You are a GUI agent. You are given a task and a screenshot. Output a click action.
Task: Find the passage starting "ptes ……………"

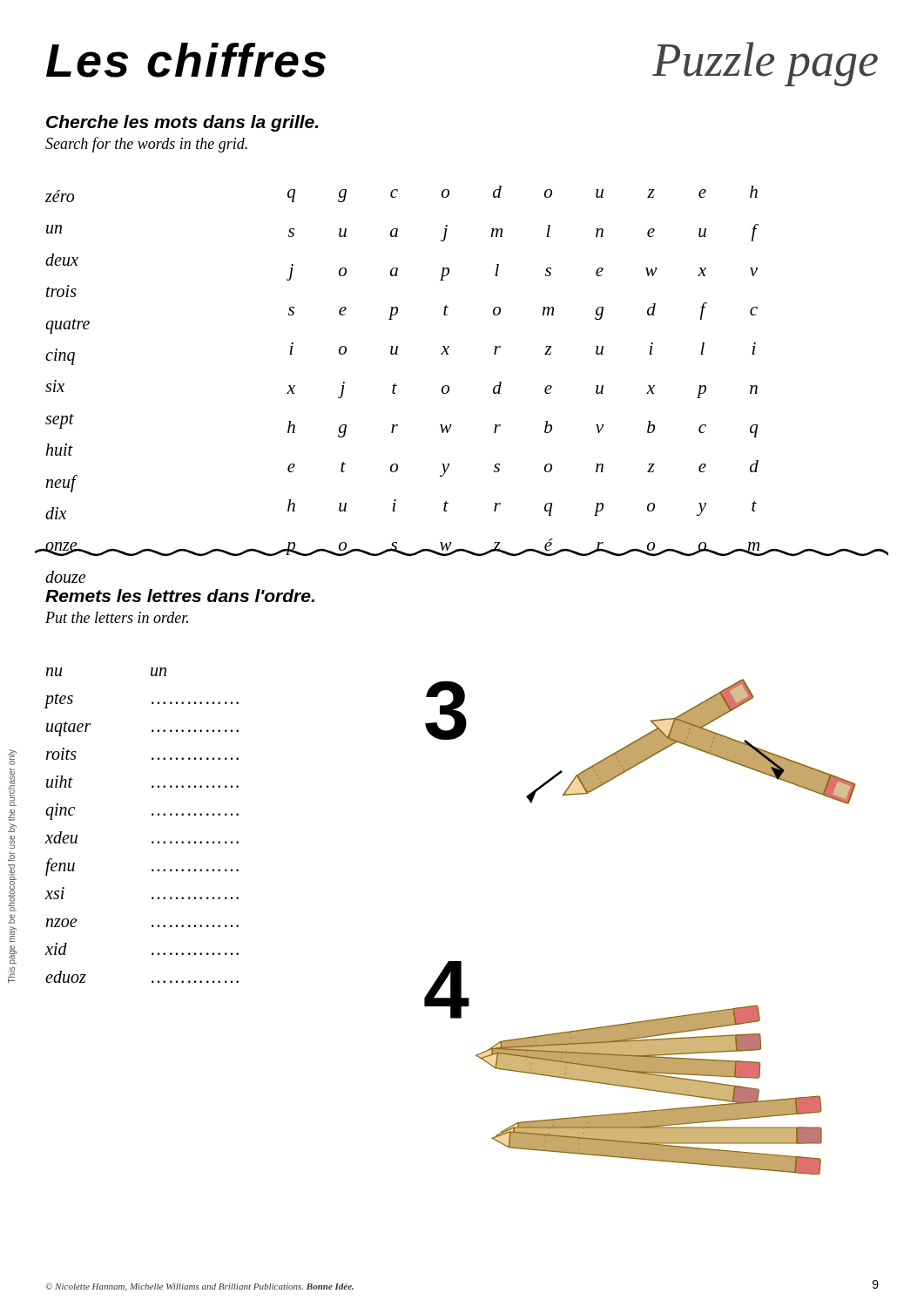coord(176,698)
